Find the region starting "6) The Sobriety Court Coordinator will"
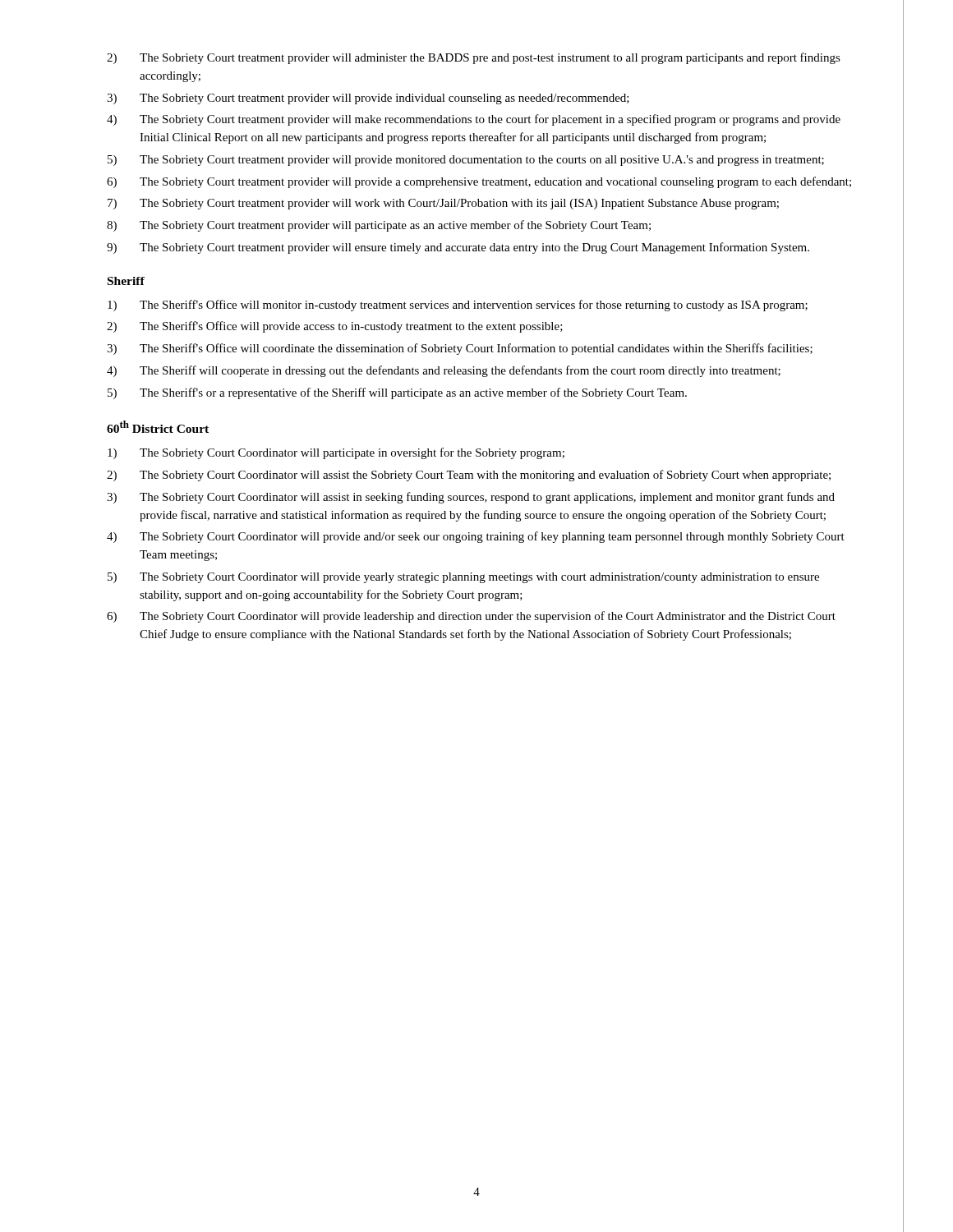Viewport: 953px width, 1232px height. [485, 626]
